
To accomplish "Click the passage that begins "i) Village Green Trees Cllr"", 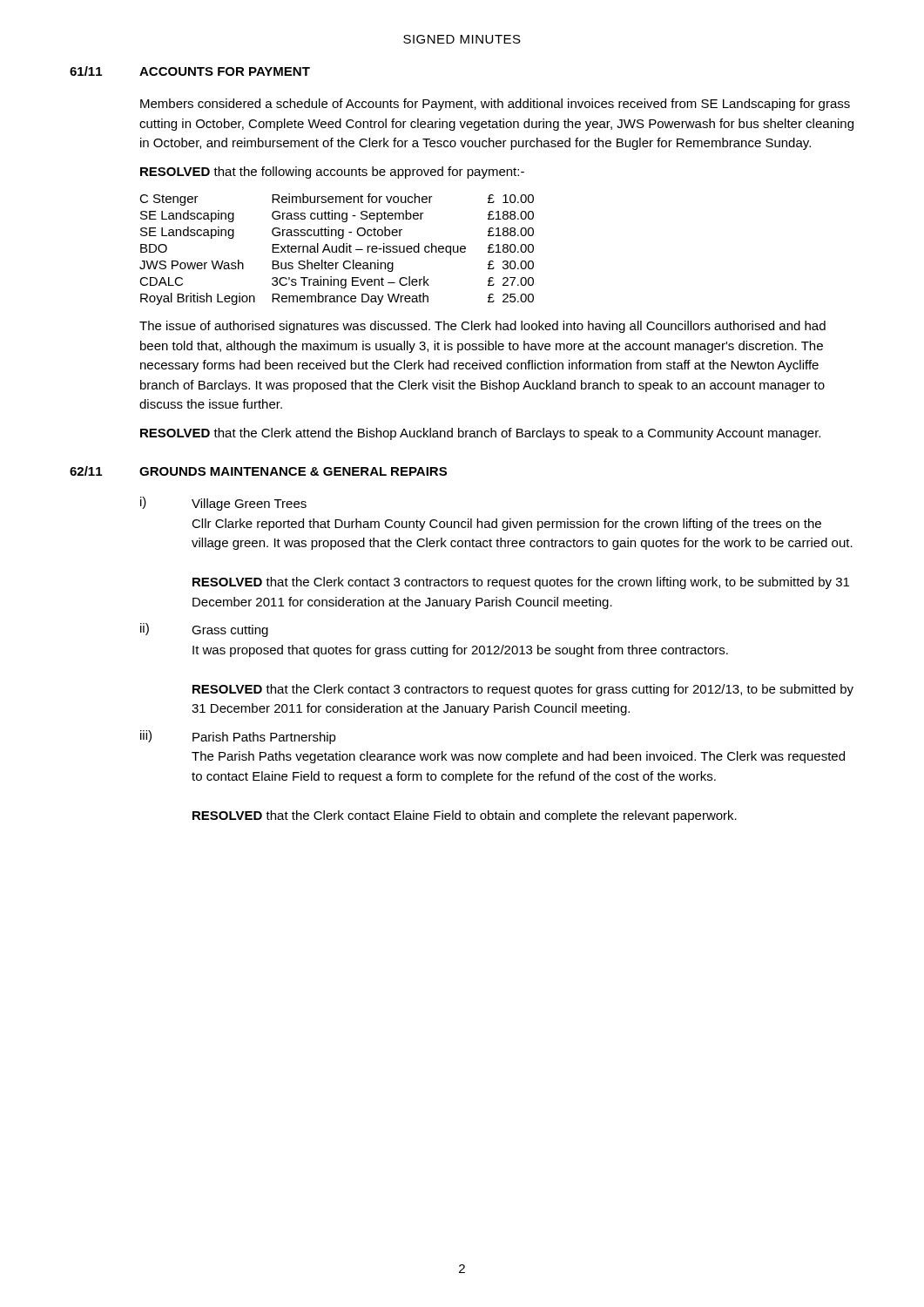I will point(497,553).
